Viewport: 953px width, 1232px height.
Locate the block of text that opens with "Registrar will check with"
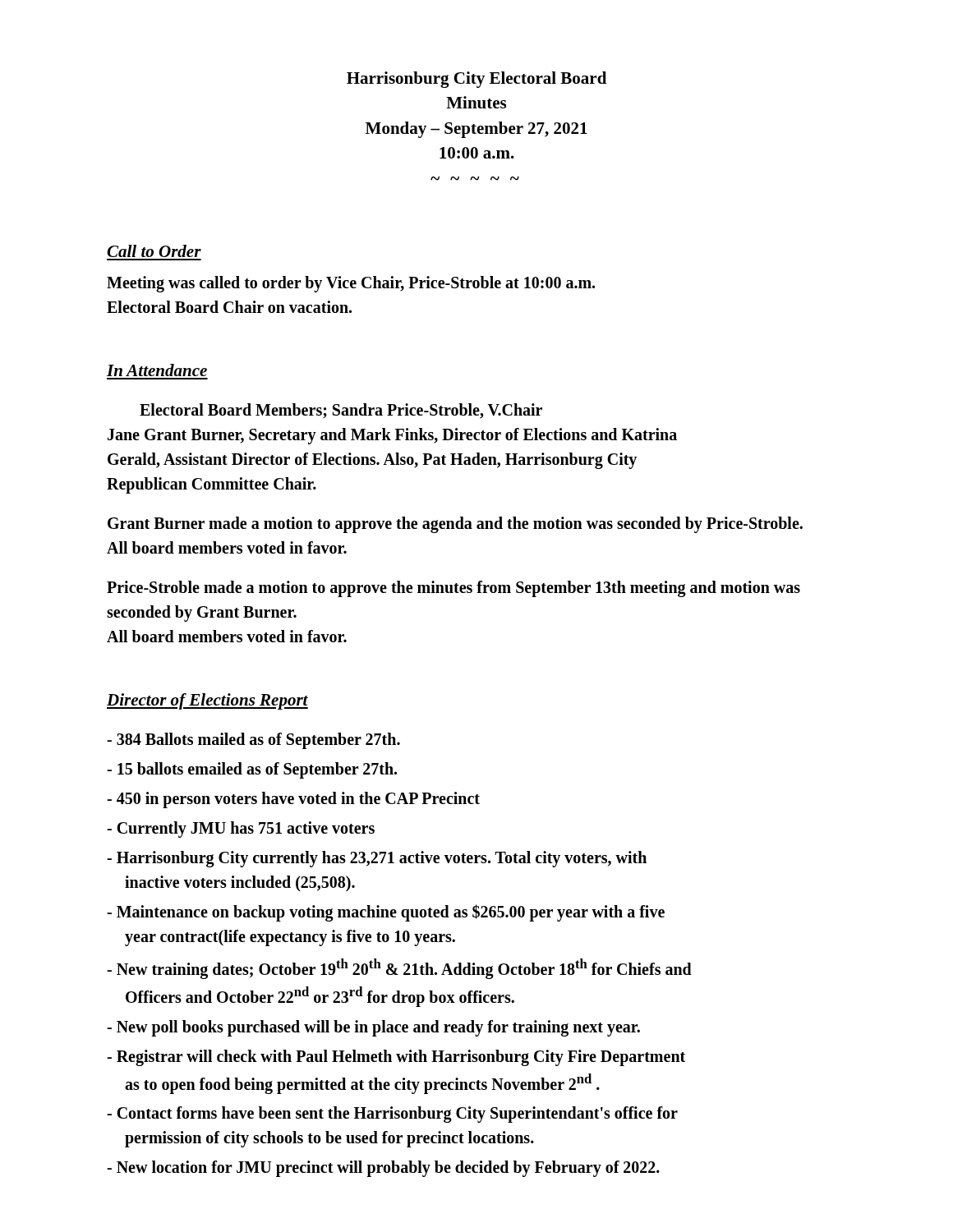(396, 1070)
